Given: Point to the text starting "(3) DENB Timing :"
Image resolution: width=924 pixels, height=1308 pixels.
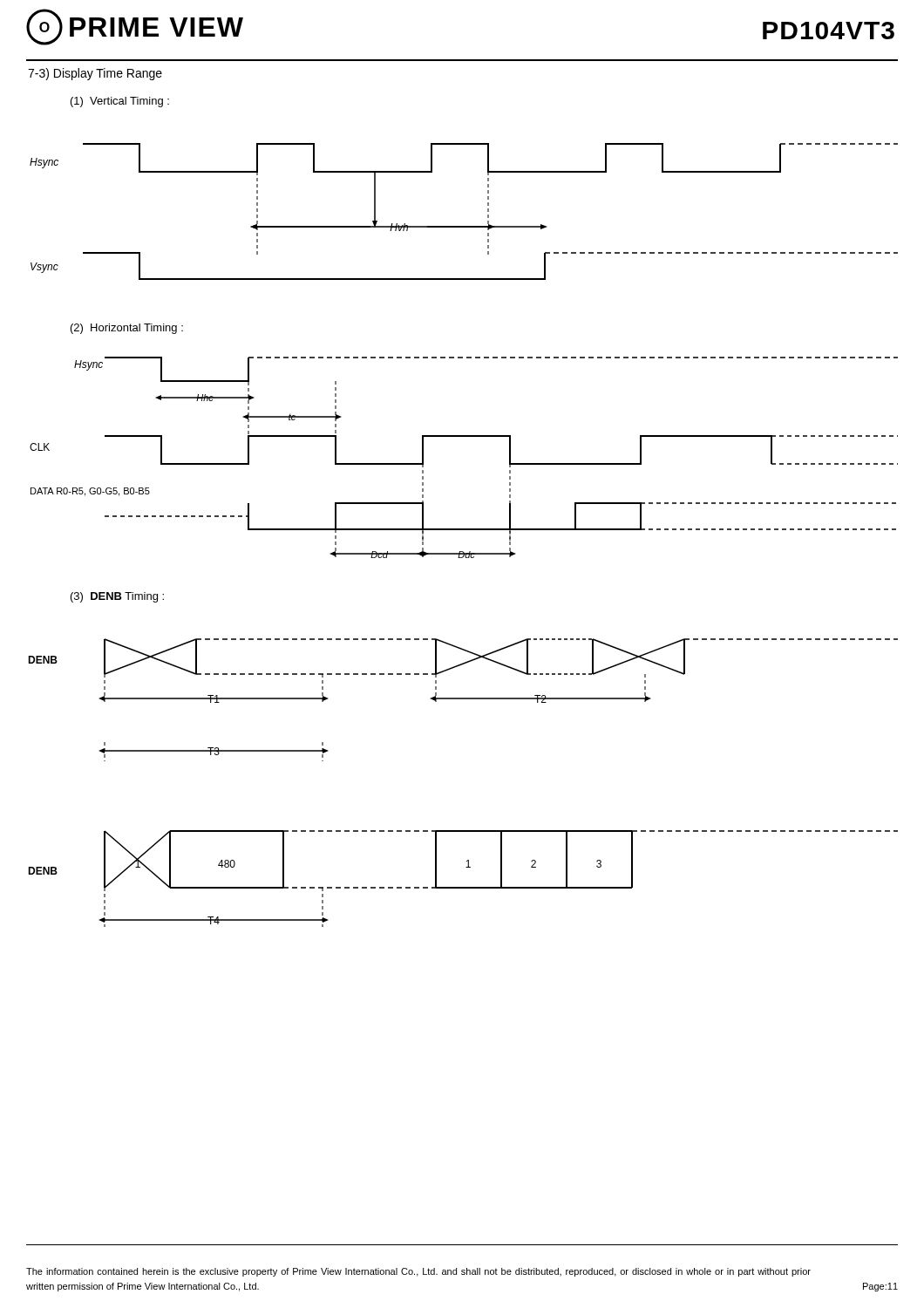Looking at the screenshot, I should (117, 596).
